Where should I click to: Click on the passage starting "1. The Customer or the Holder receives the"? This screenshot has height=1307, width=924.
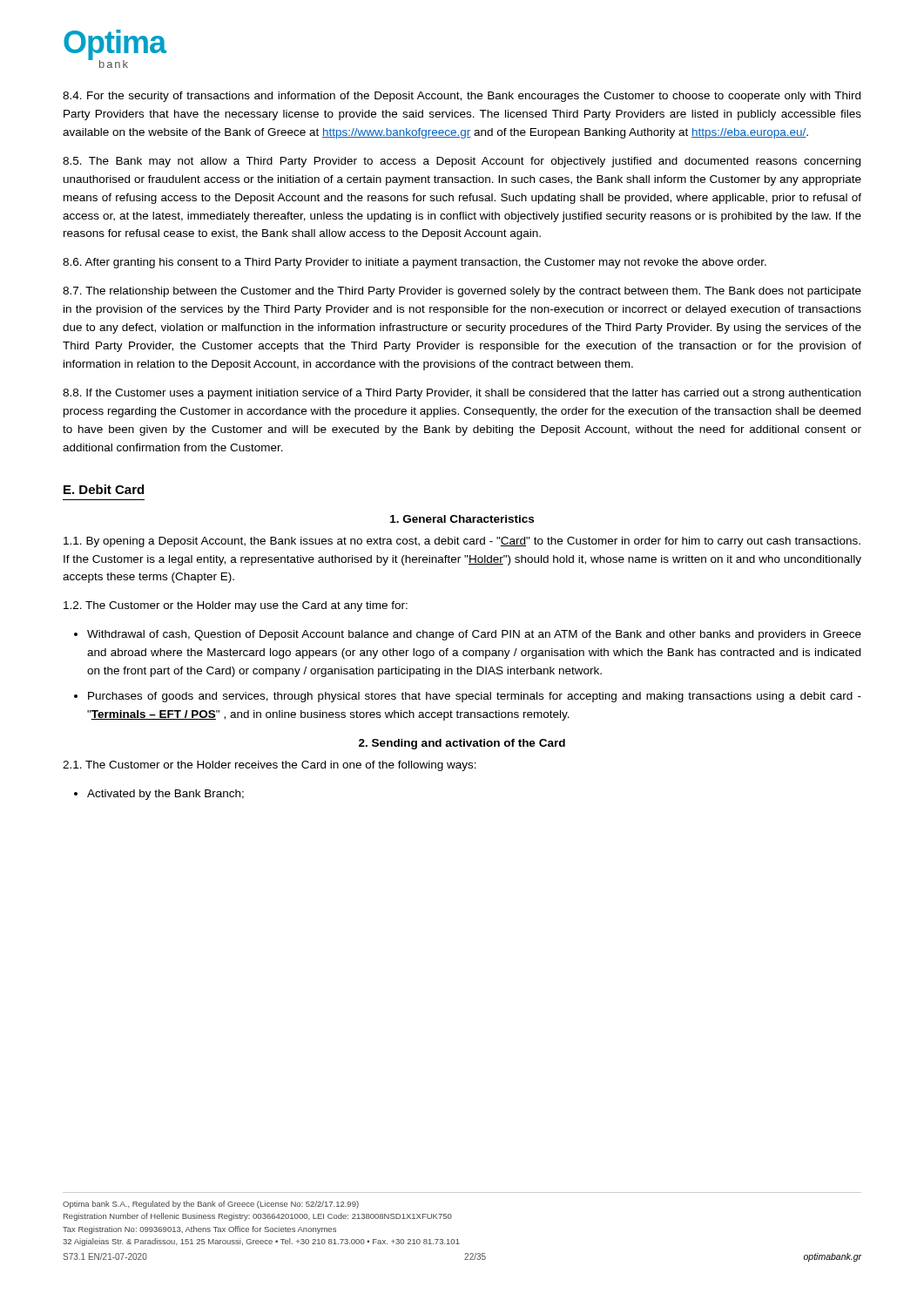click(462, 765)
